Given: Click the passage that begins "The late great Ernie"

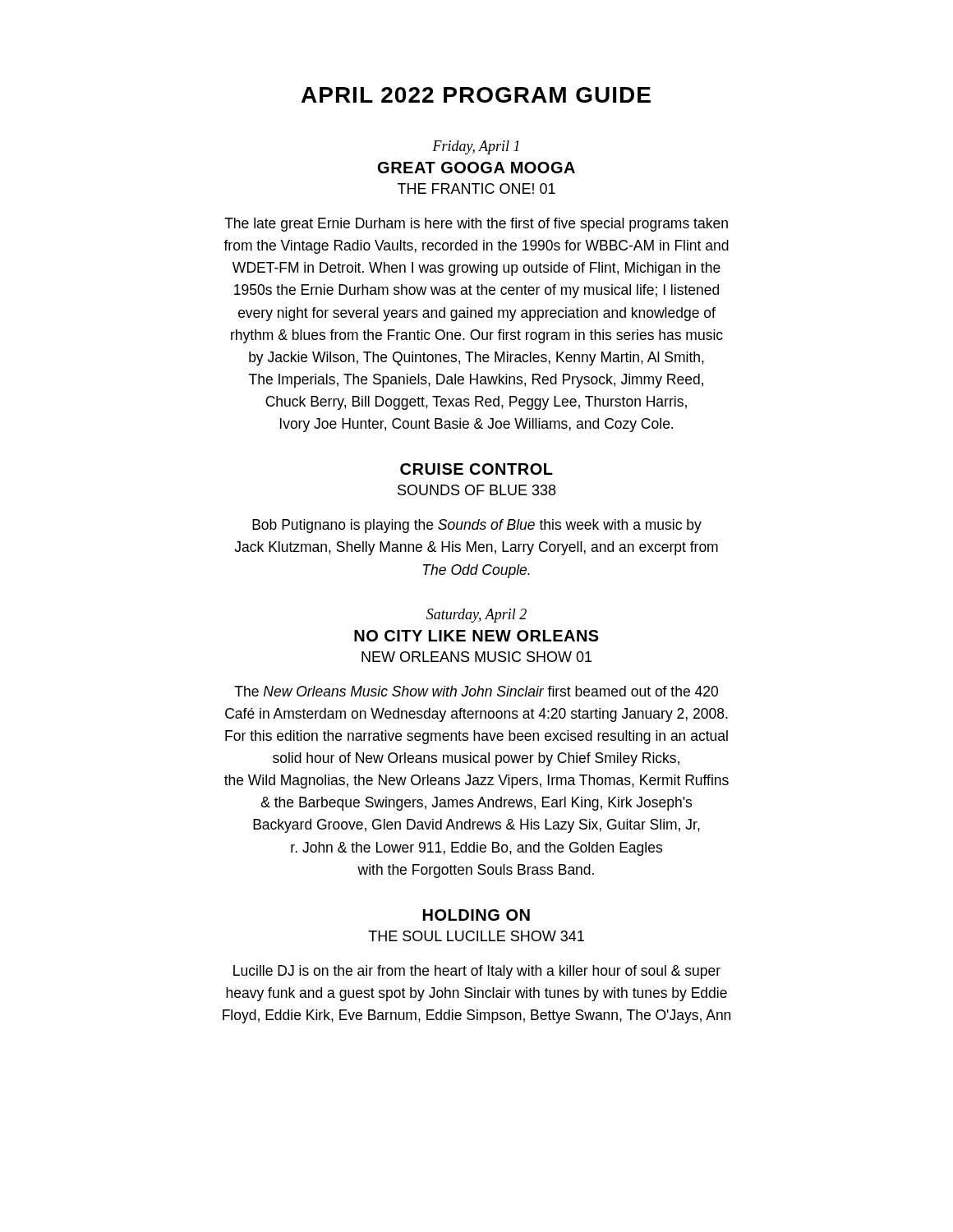Looking at the screenshot, I should pos(476,324).
